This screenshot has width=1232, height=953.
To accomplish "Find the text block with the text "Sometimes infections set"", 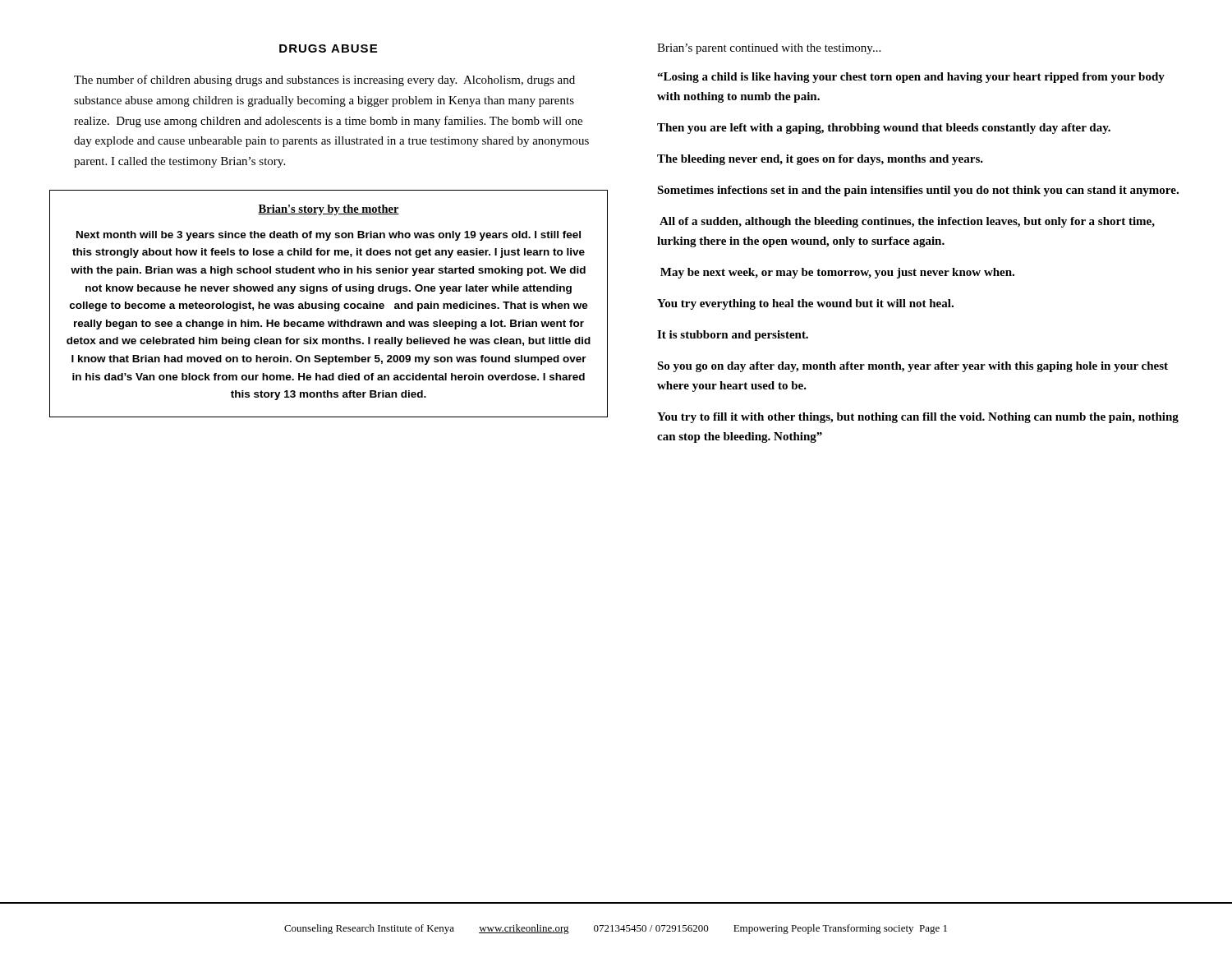I will tap(918, 190).
